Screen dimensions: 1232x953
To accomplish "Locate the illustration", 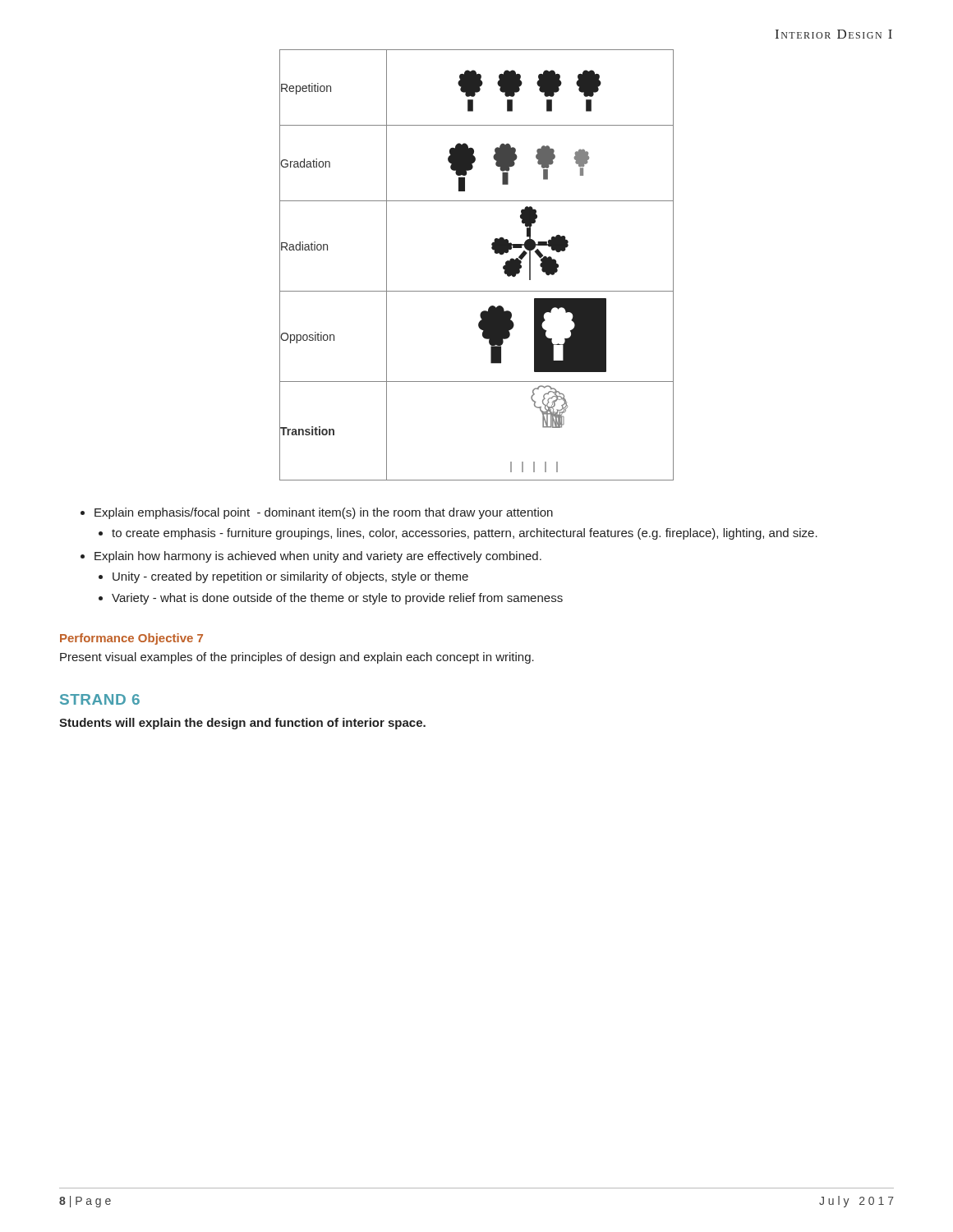I will pyautogui.click(x=476, y=265).
